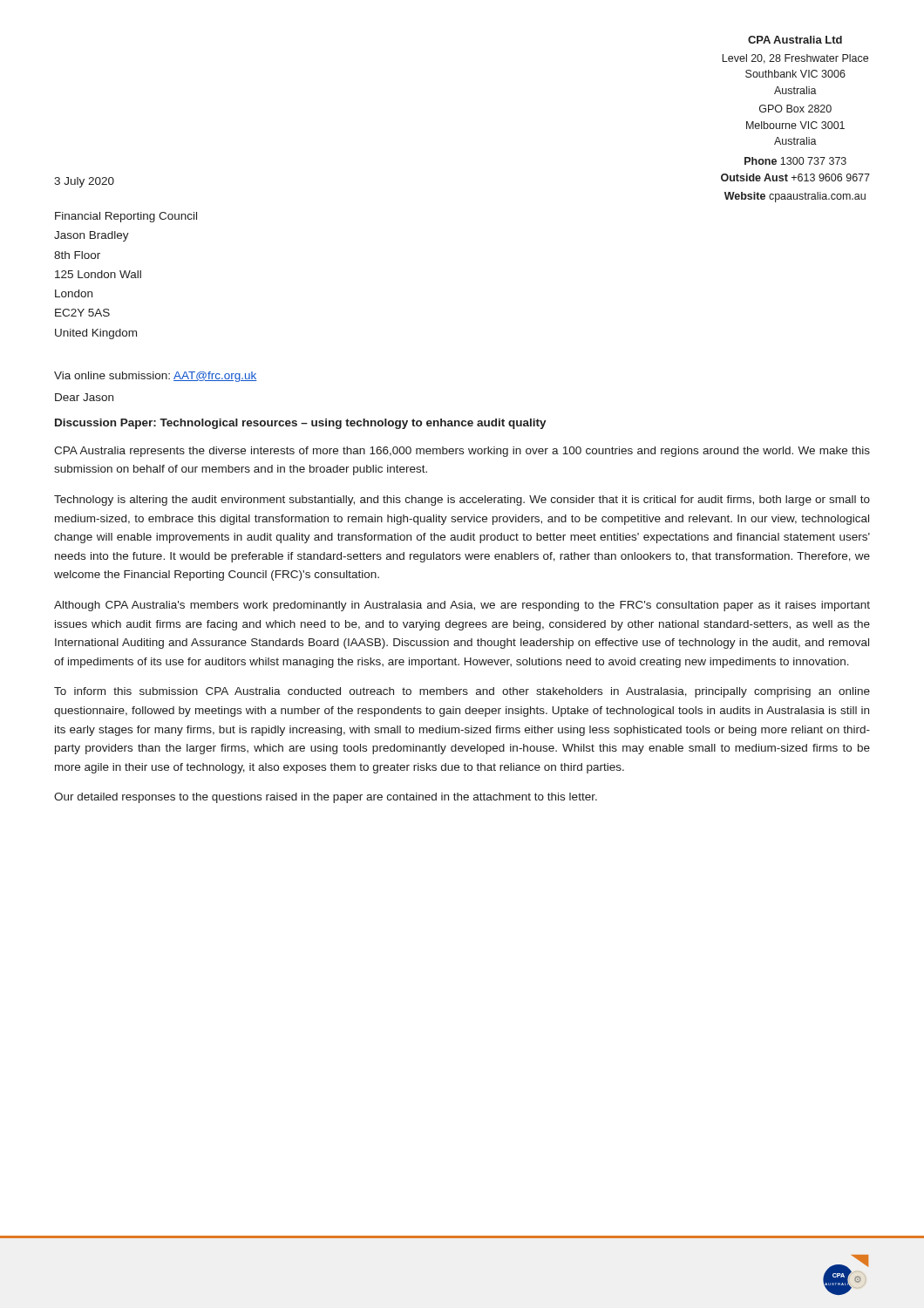Locate the text block containing "CPA Australia represents the diverse interests of more"
This screenshot has height=1308, width=924.
(462, 460)
